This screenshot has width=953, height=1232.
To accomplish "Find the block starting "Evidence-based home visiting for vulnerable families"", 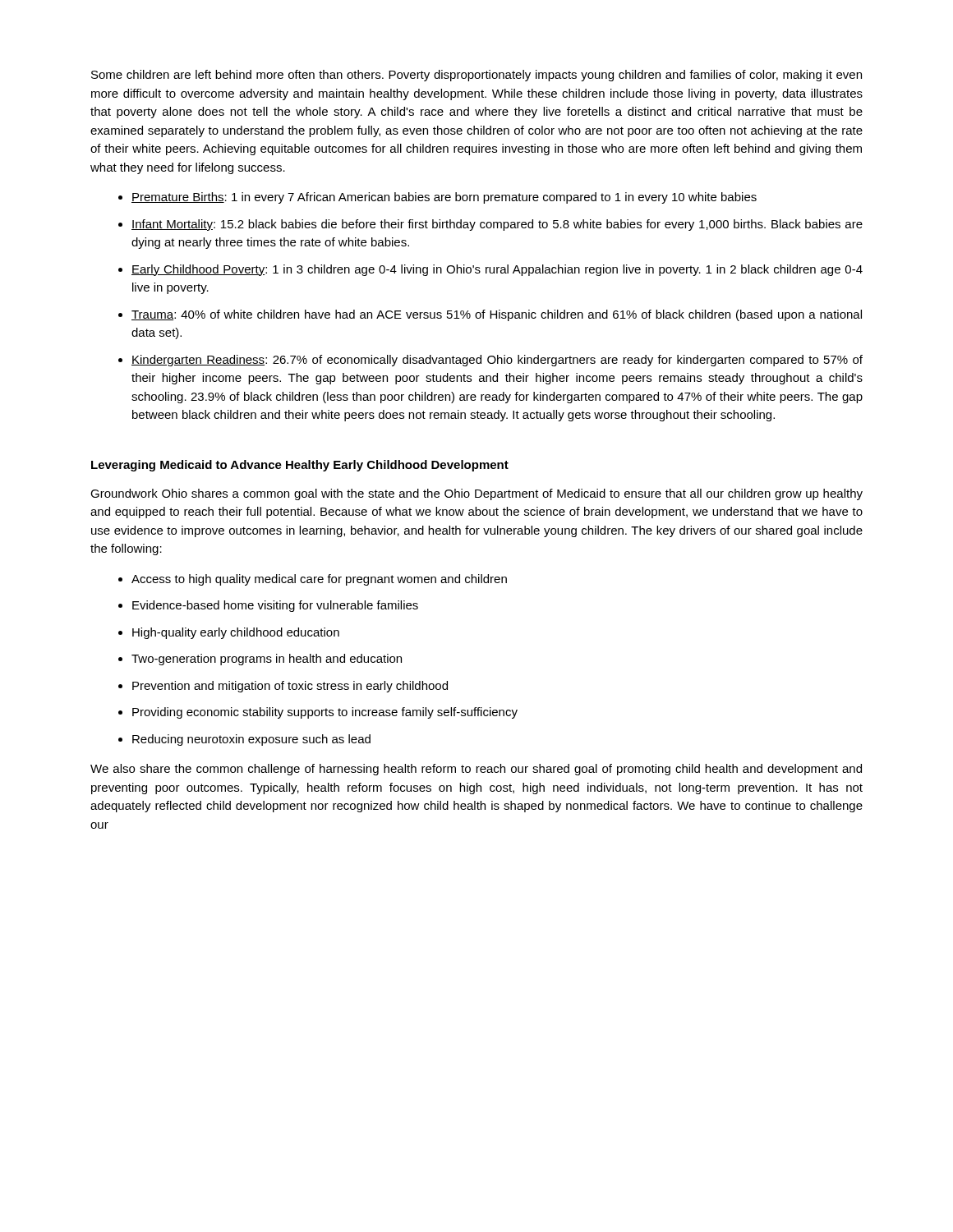I will point(275,605).
